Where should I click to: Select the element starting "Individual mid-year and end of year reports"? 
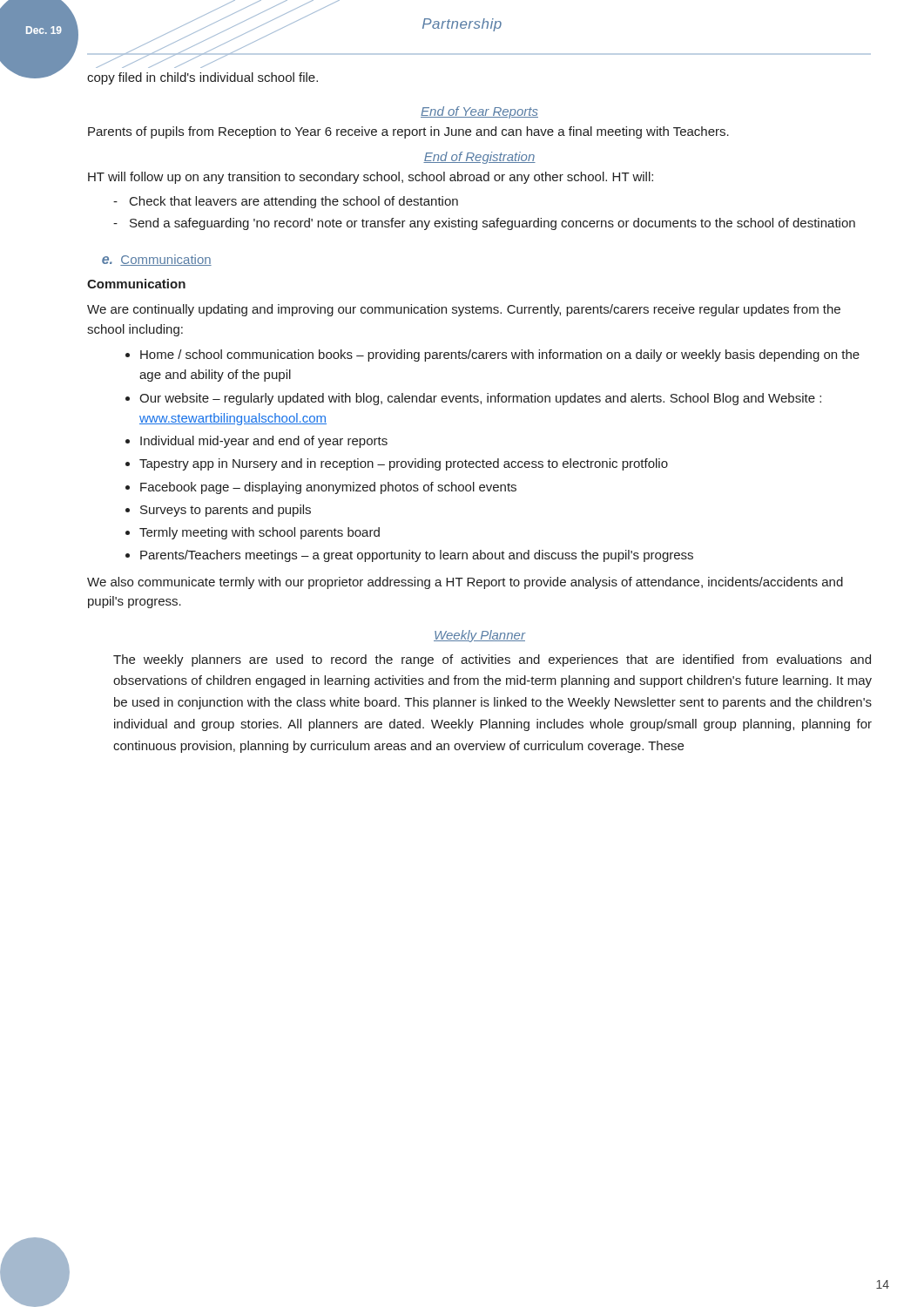tap(264, 440)
